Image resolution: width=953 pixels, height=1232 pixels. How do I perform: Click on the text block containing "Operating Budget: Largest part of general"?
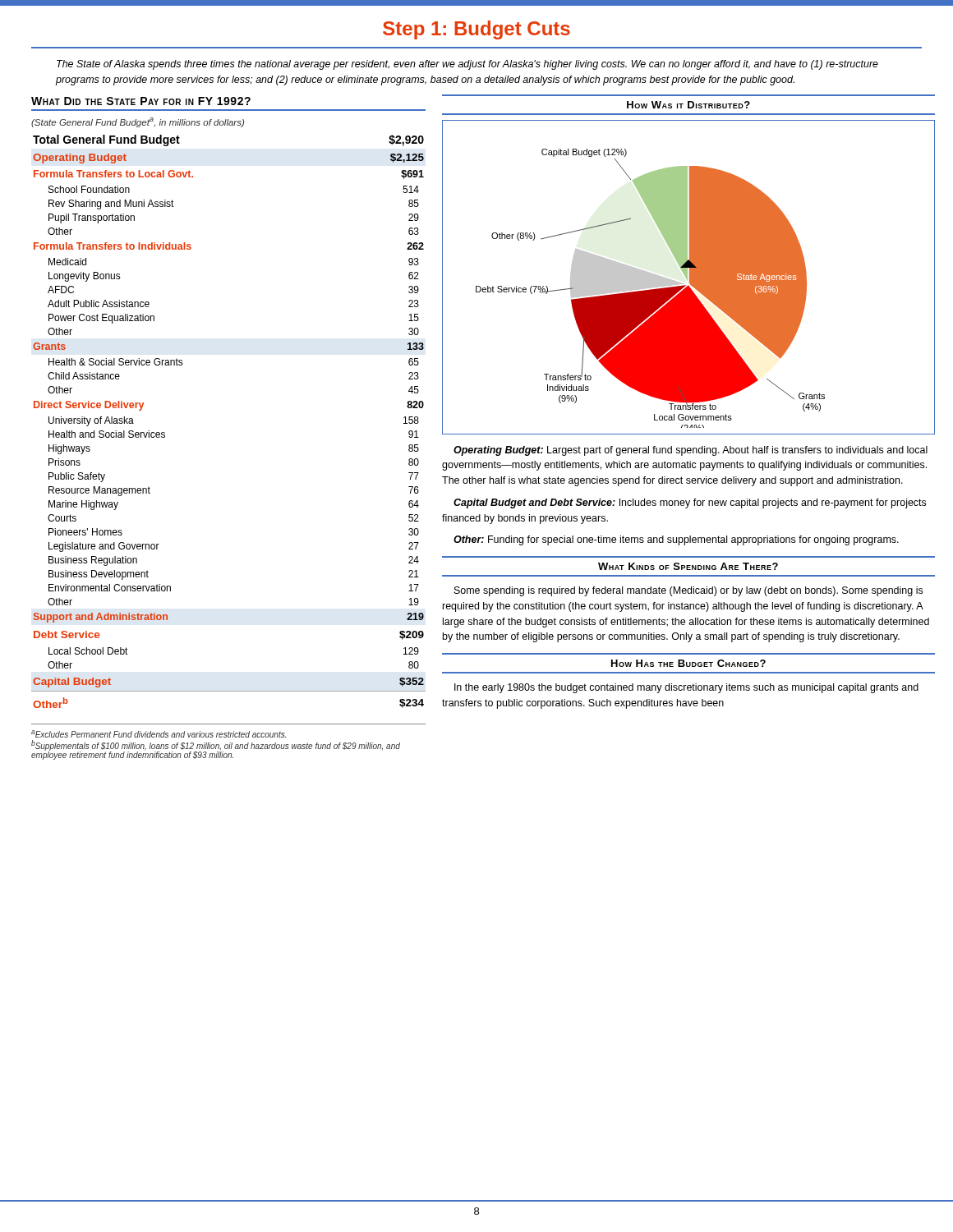click(685, 465)
